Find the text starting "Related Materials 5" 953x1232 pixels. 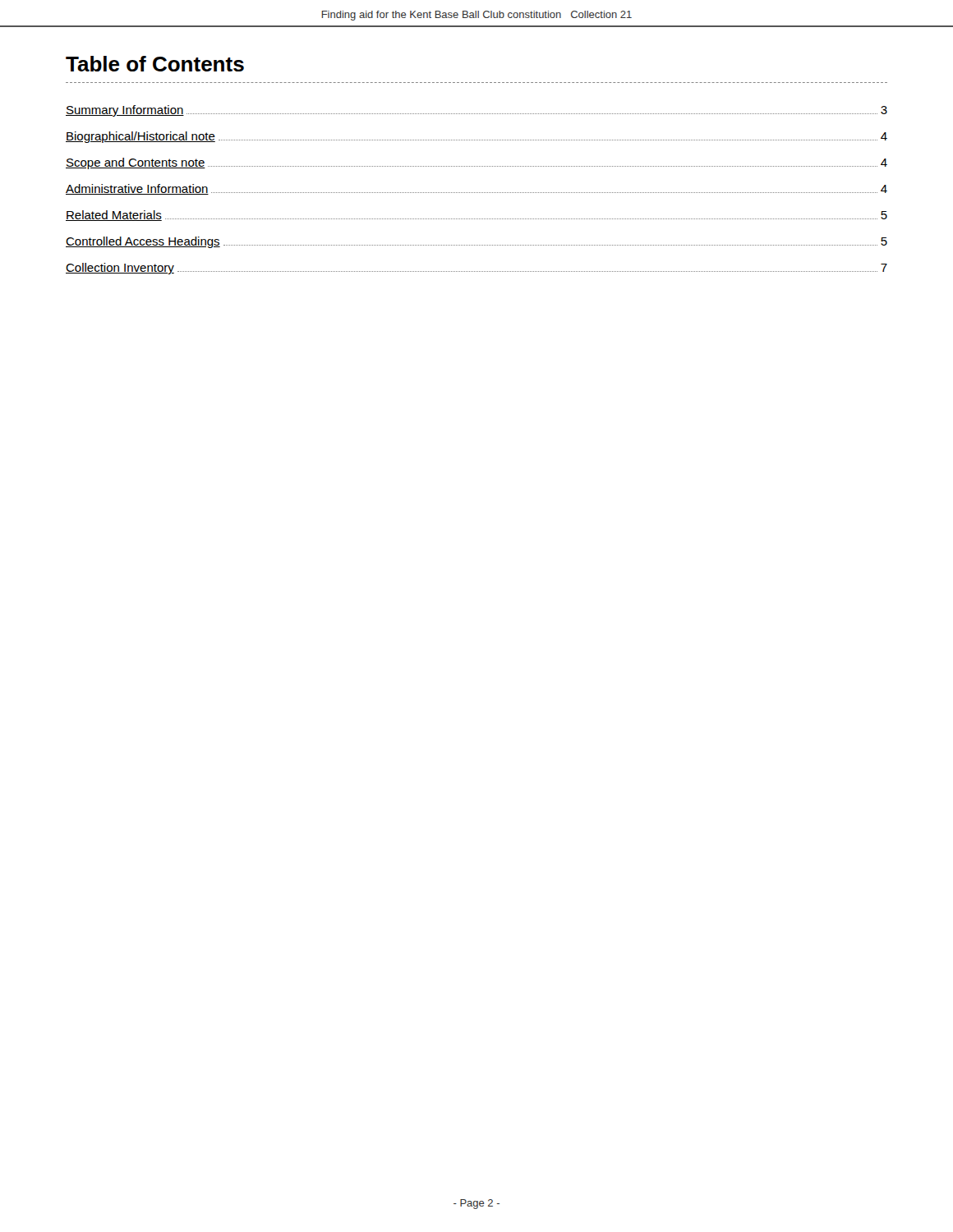click(476, 215)
